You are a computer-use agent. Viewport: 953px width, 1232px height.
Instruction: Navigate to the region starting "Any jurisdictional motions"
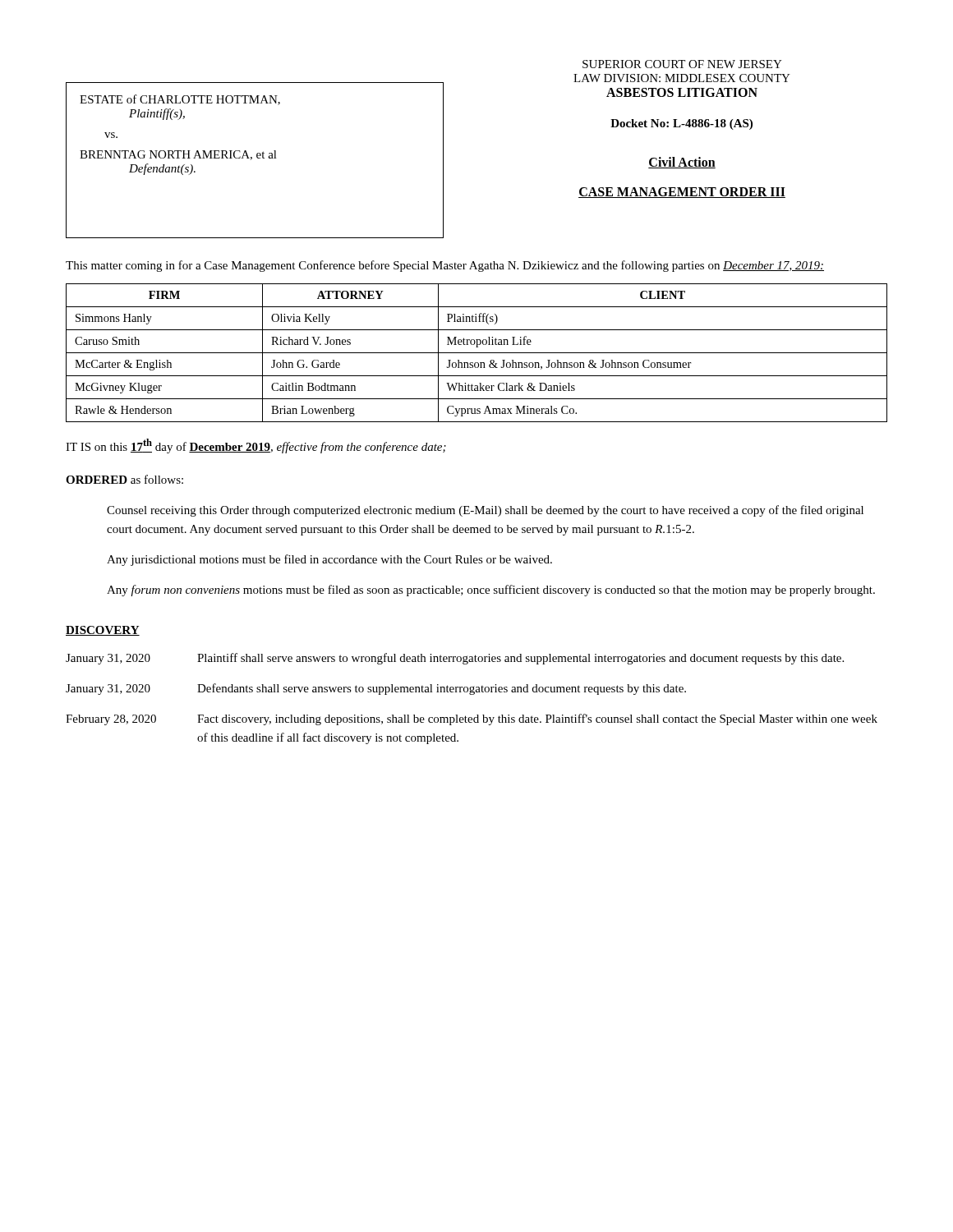330,559
